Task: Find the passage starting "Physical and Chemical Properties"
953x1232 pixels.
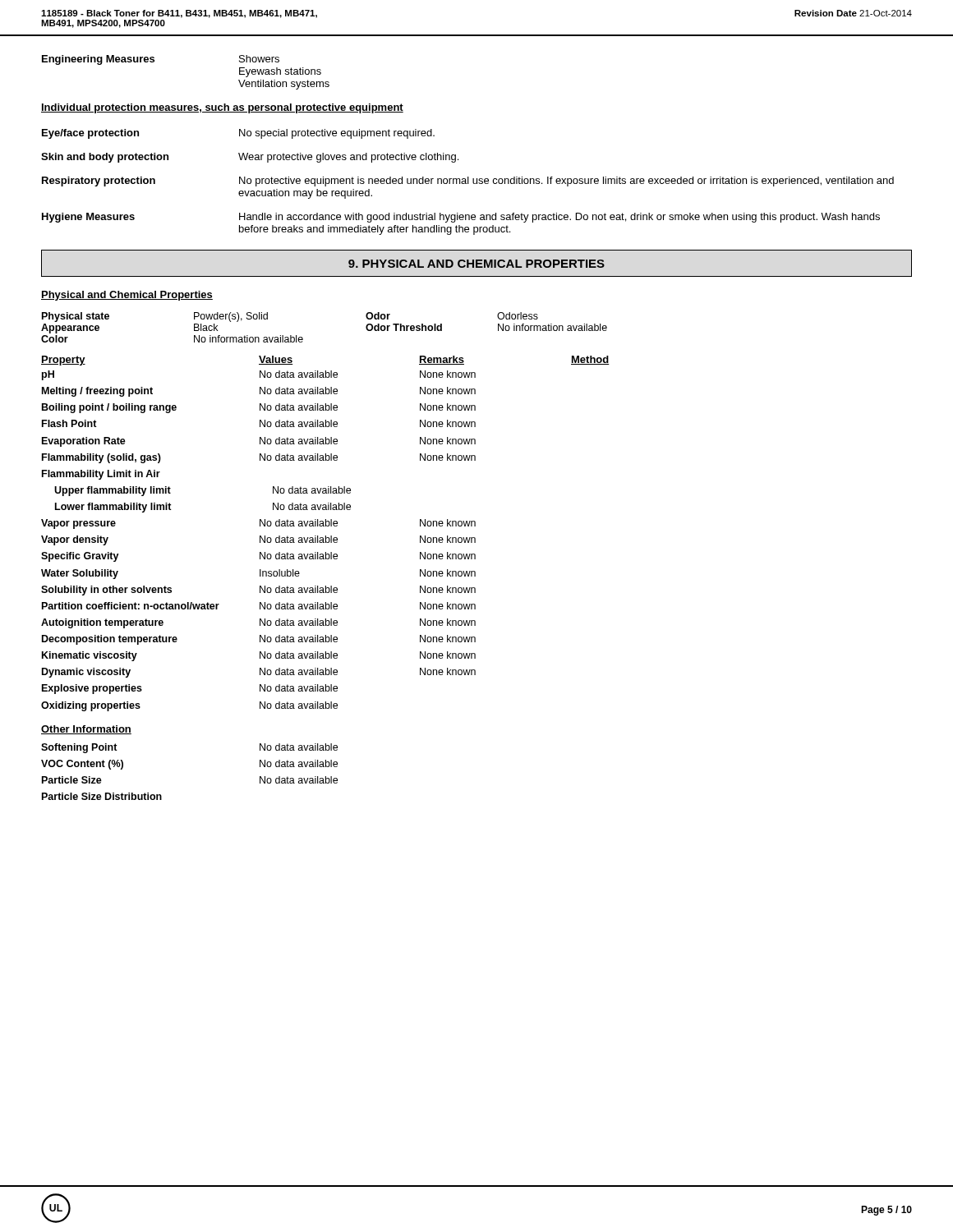Action: 127,294
